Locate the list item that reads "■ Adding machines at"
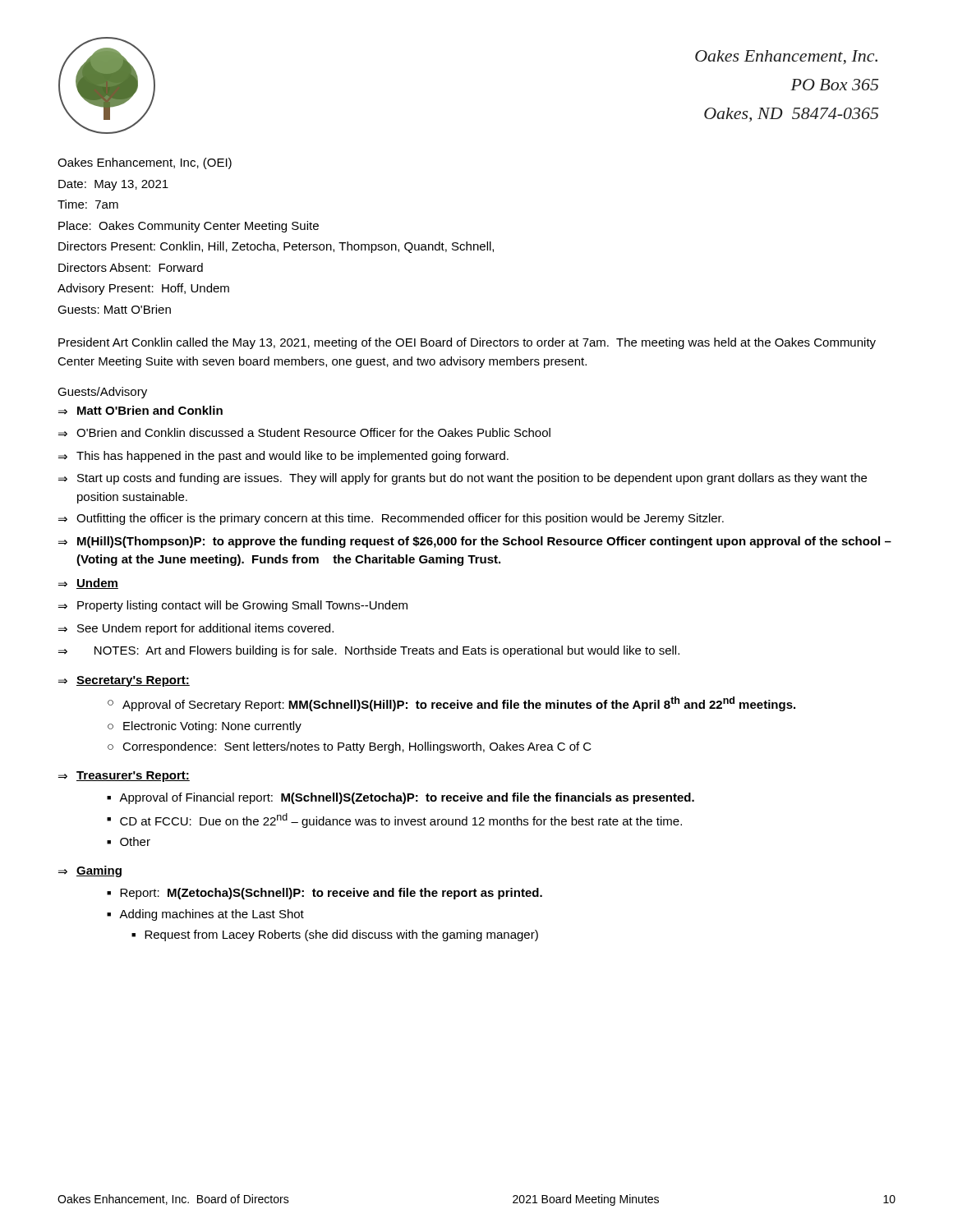The height and width of the screenshot is (1232, 953). (205, 915)
